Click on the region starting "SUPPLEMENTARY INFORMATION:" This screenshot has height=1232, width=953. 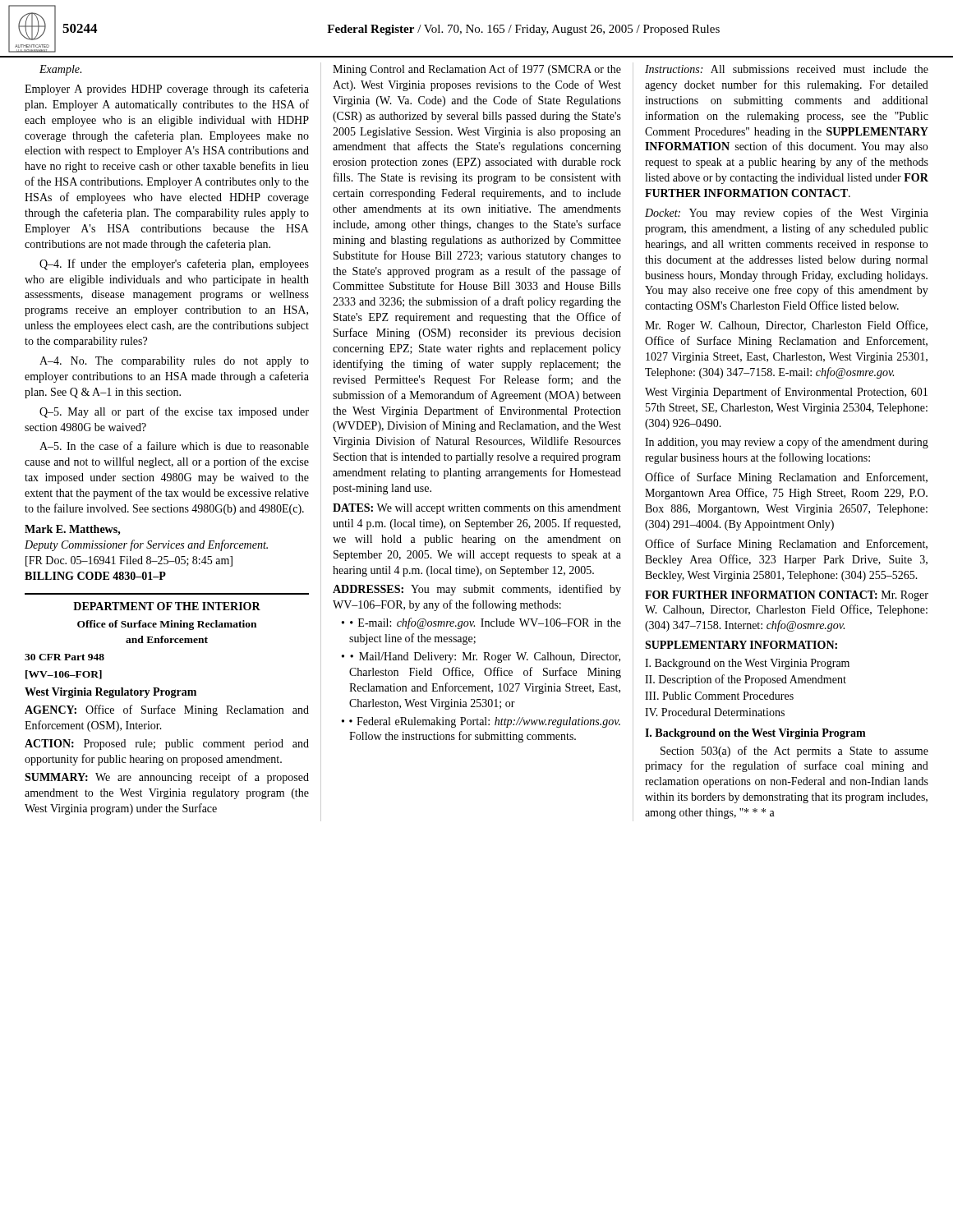pos(787,646)
